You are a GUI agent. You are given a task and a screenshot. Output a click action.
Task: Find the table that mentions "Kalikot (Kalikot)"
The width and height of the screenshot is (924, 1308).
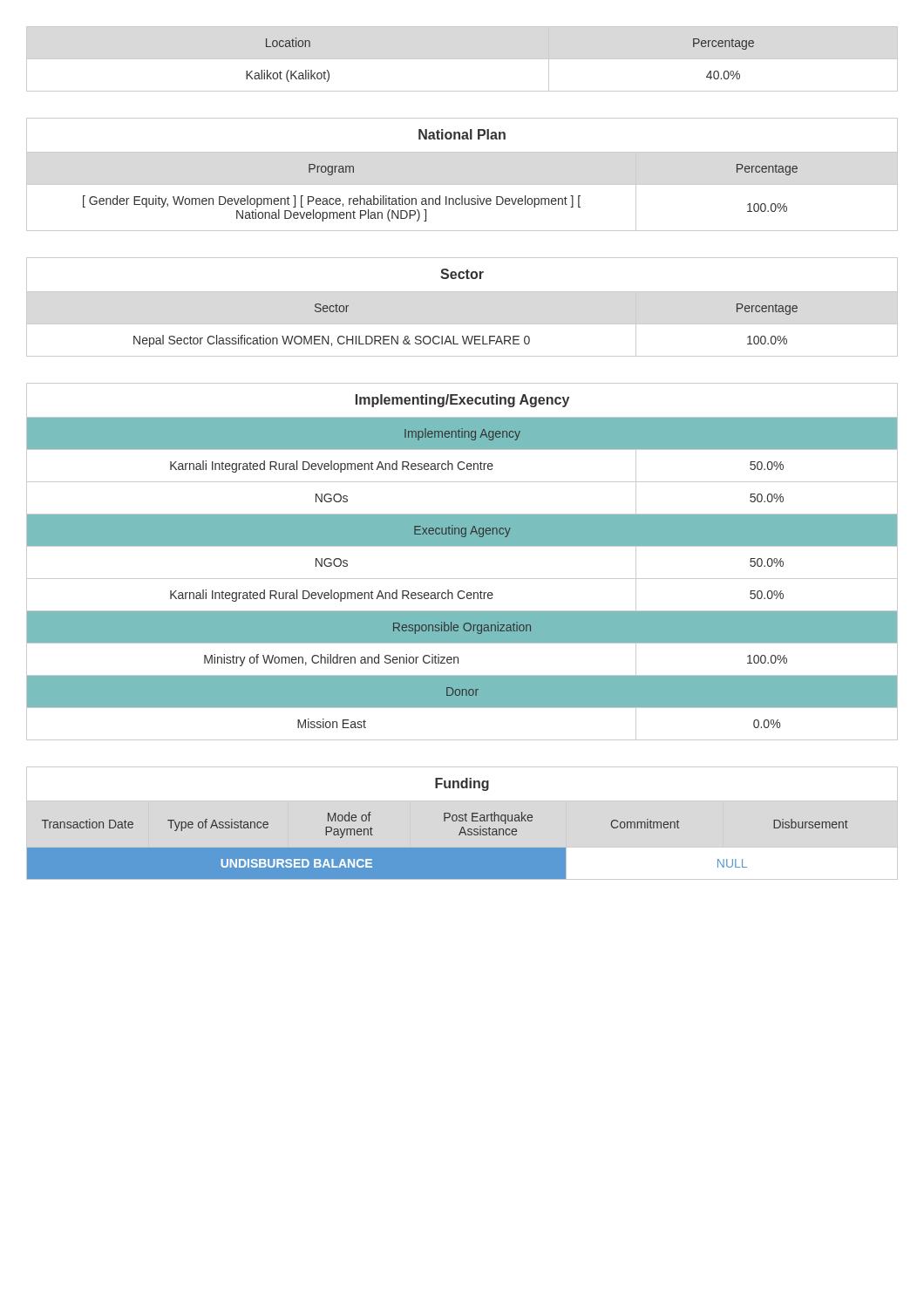click(x=462, y=59)
